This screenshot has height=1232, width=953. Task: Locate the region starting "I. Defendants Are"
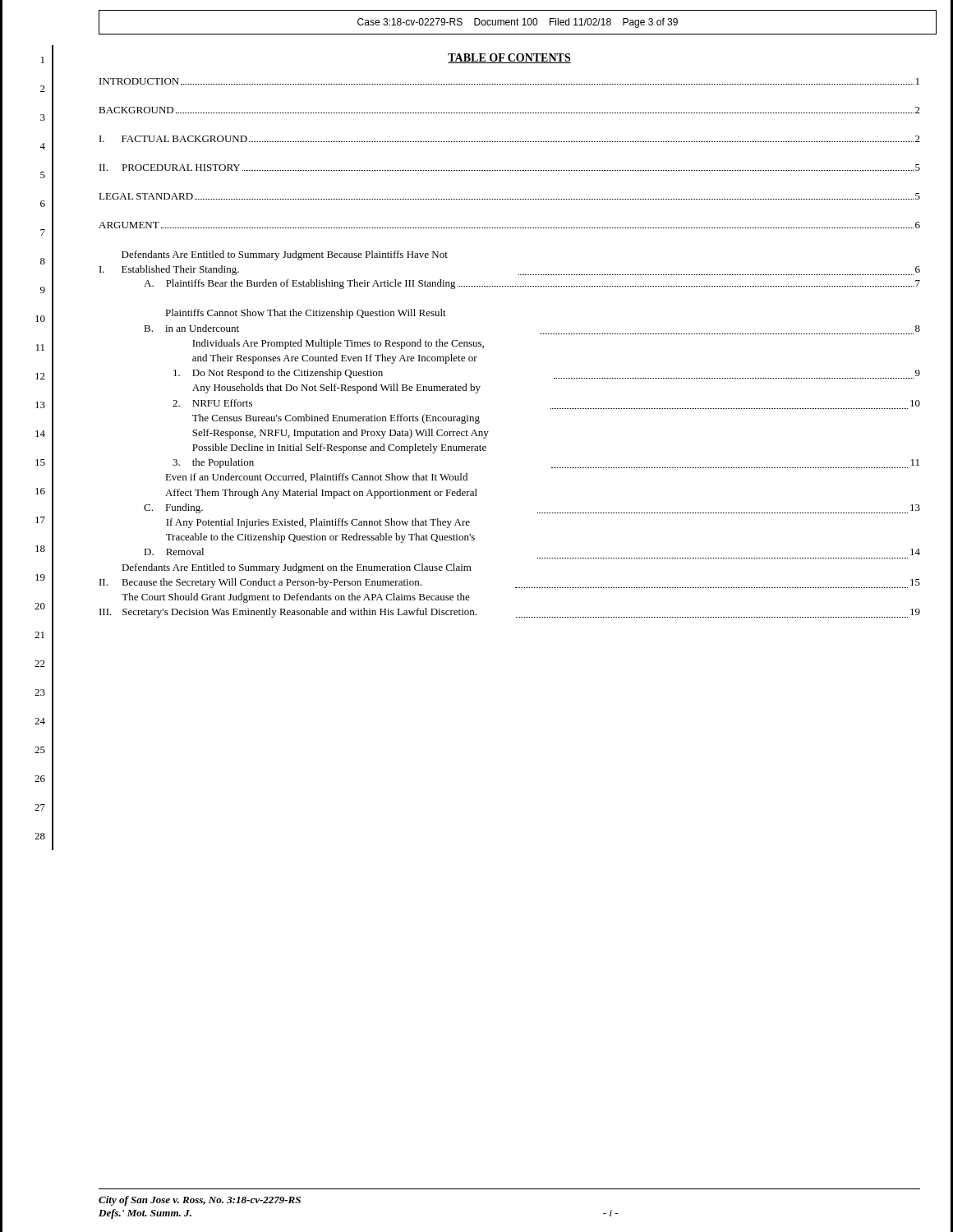(x=285, y=255)
